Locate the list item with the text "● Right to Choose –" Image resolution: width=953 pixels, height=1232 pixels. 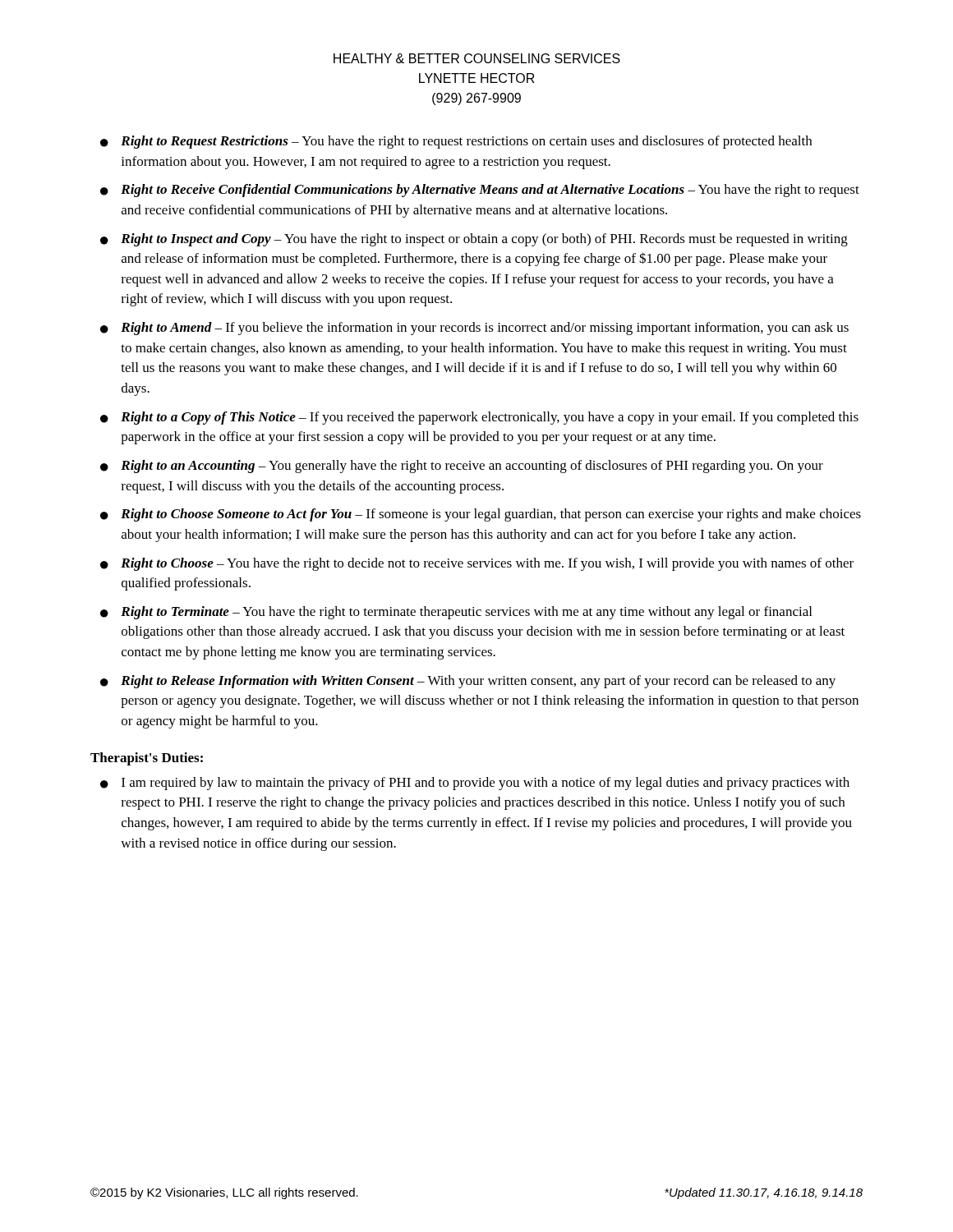click(x=481, y=573)
